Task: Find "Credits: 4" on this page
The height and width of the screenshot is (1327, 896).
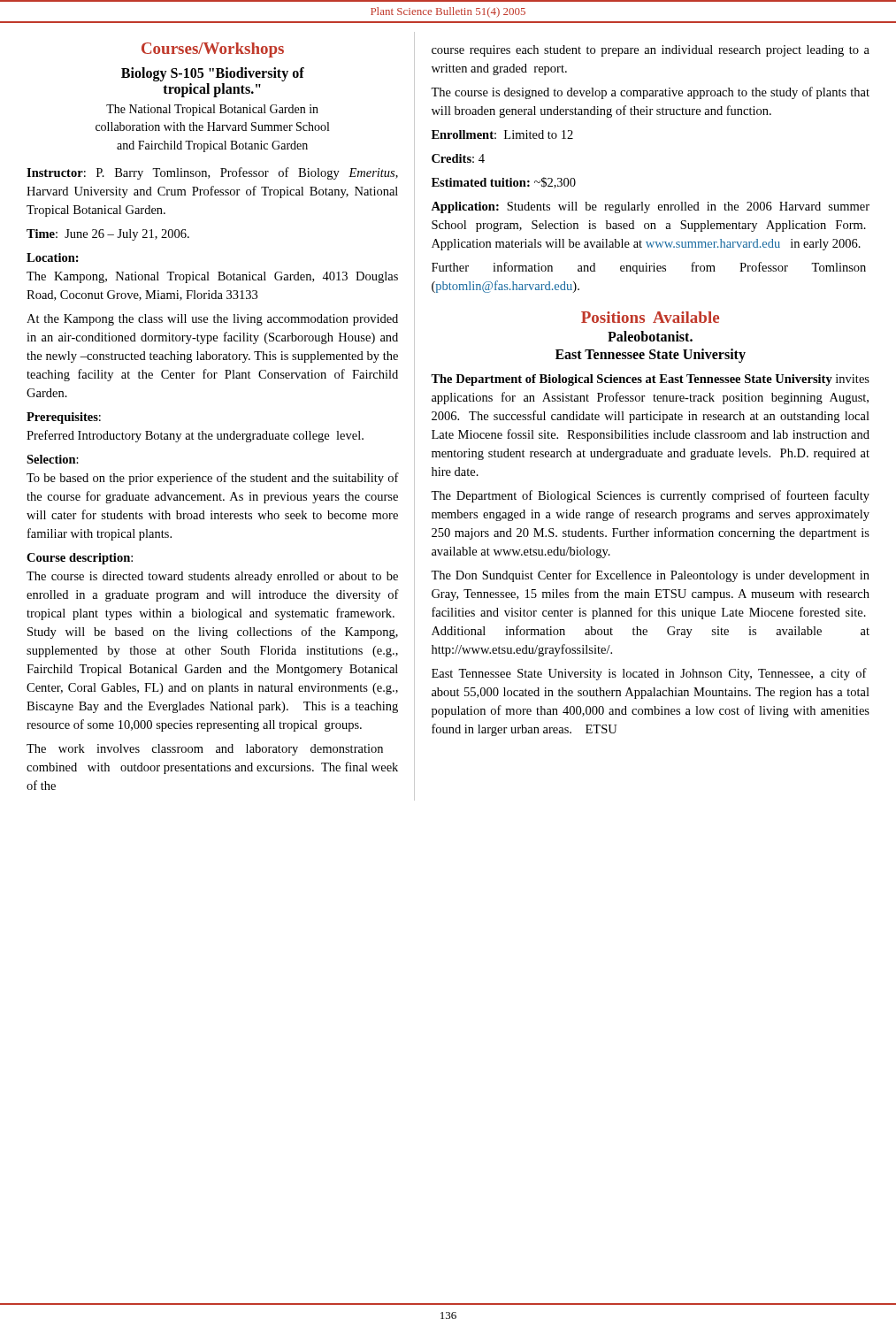Action: click(458, 158)
